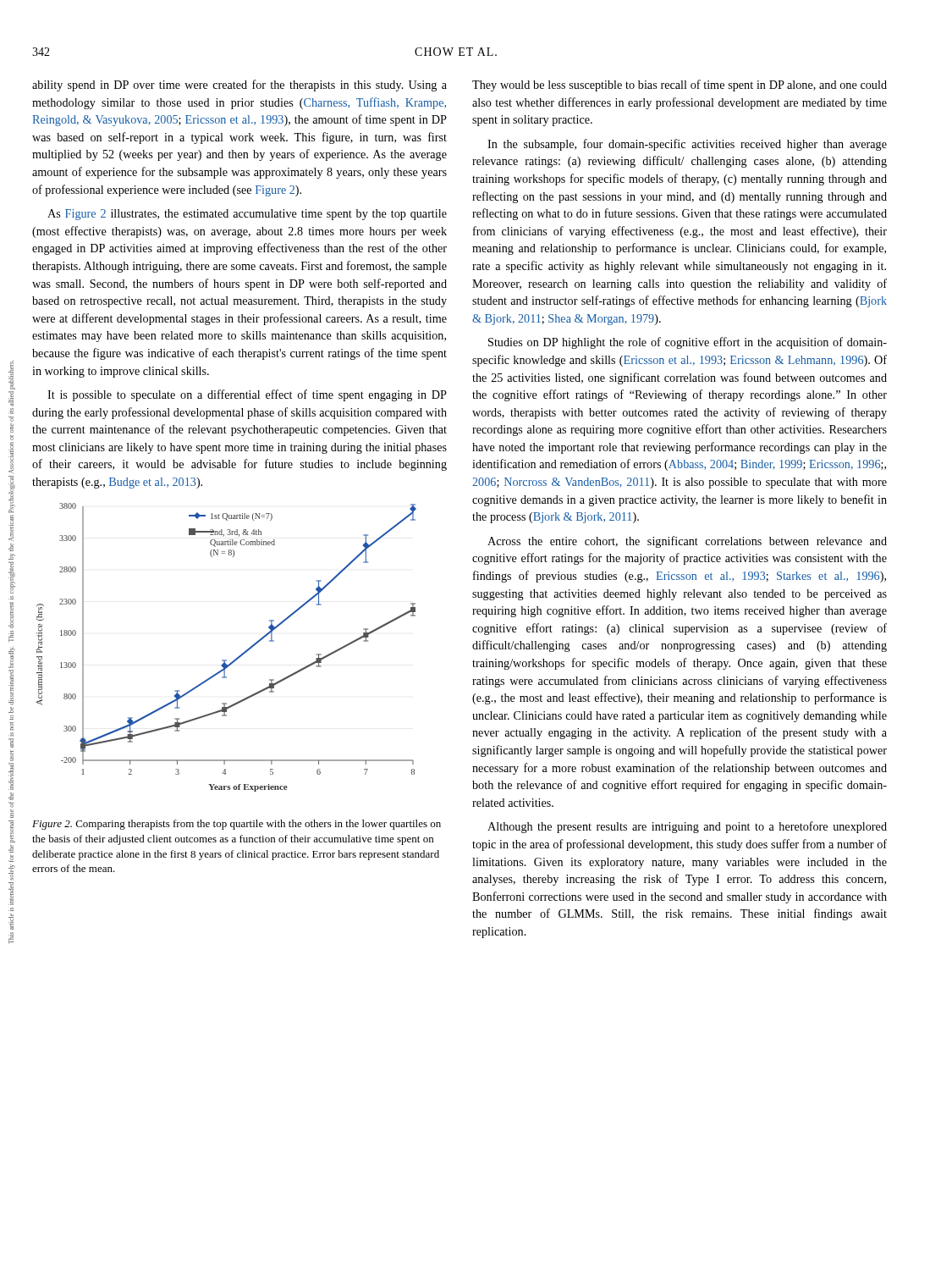Find the line chart
The image size is (952, 1270).
coord(239,654)
